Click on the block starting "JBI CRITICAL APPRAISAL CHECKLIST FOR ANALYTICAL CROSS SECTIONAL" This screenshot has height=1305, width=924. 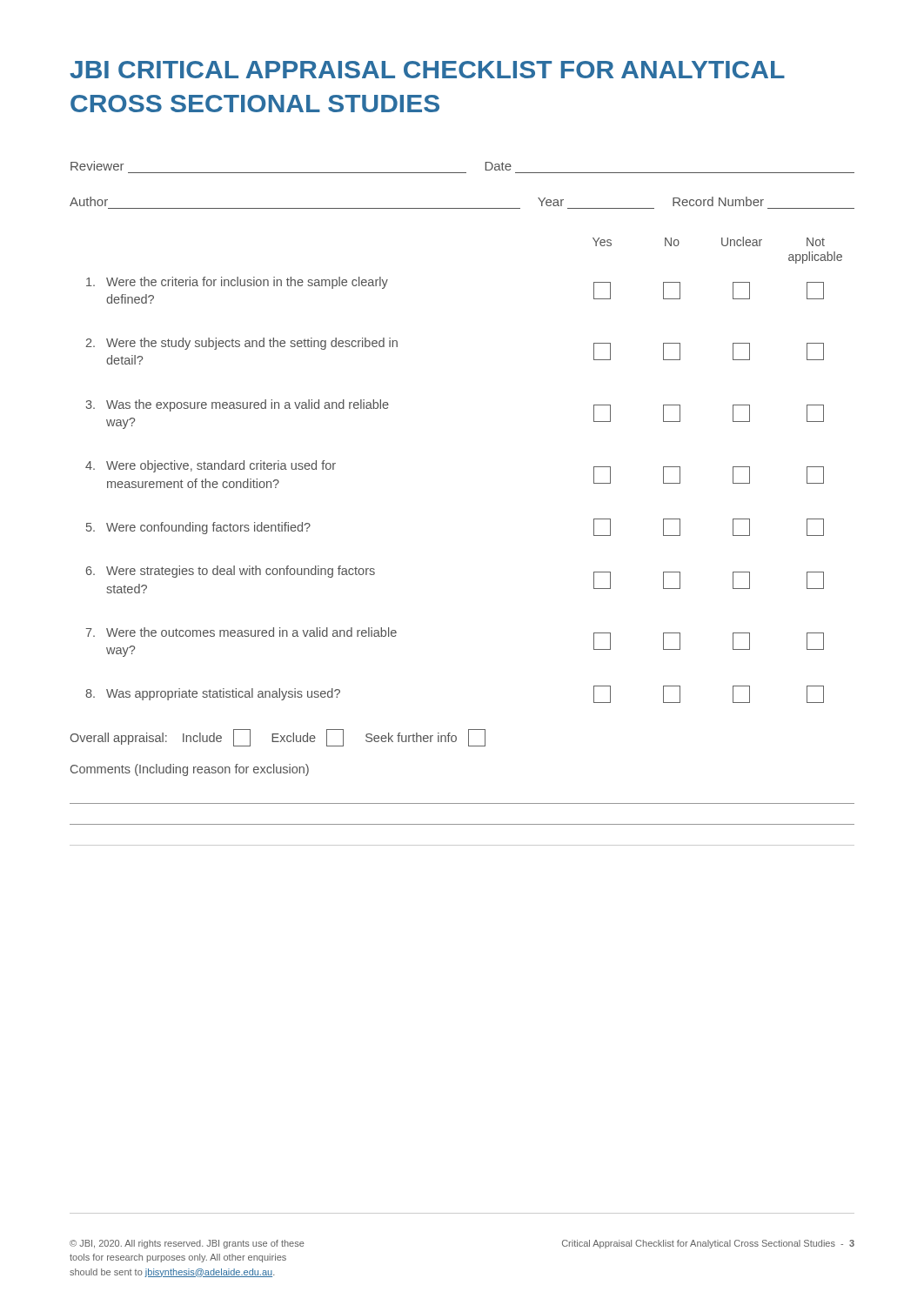(462, 86)
